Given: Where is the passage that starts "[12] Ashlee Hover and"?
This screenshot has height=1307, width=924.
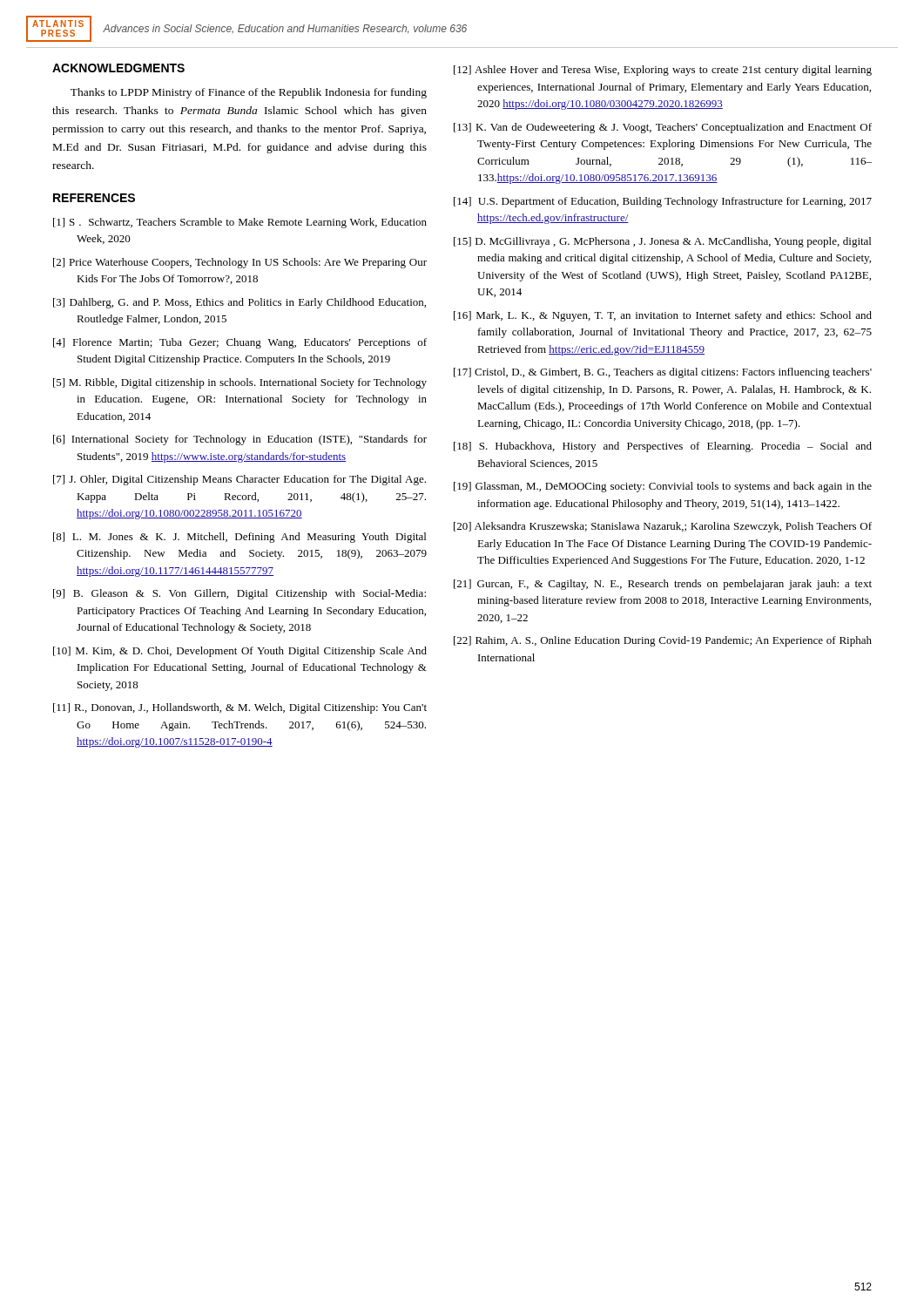Looking at the screenshot, I should coord(662,86).
